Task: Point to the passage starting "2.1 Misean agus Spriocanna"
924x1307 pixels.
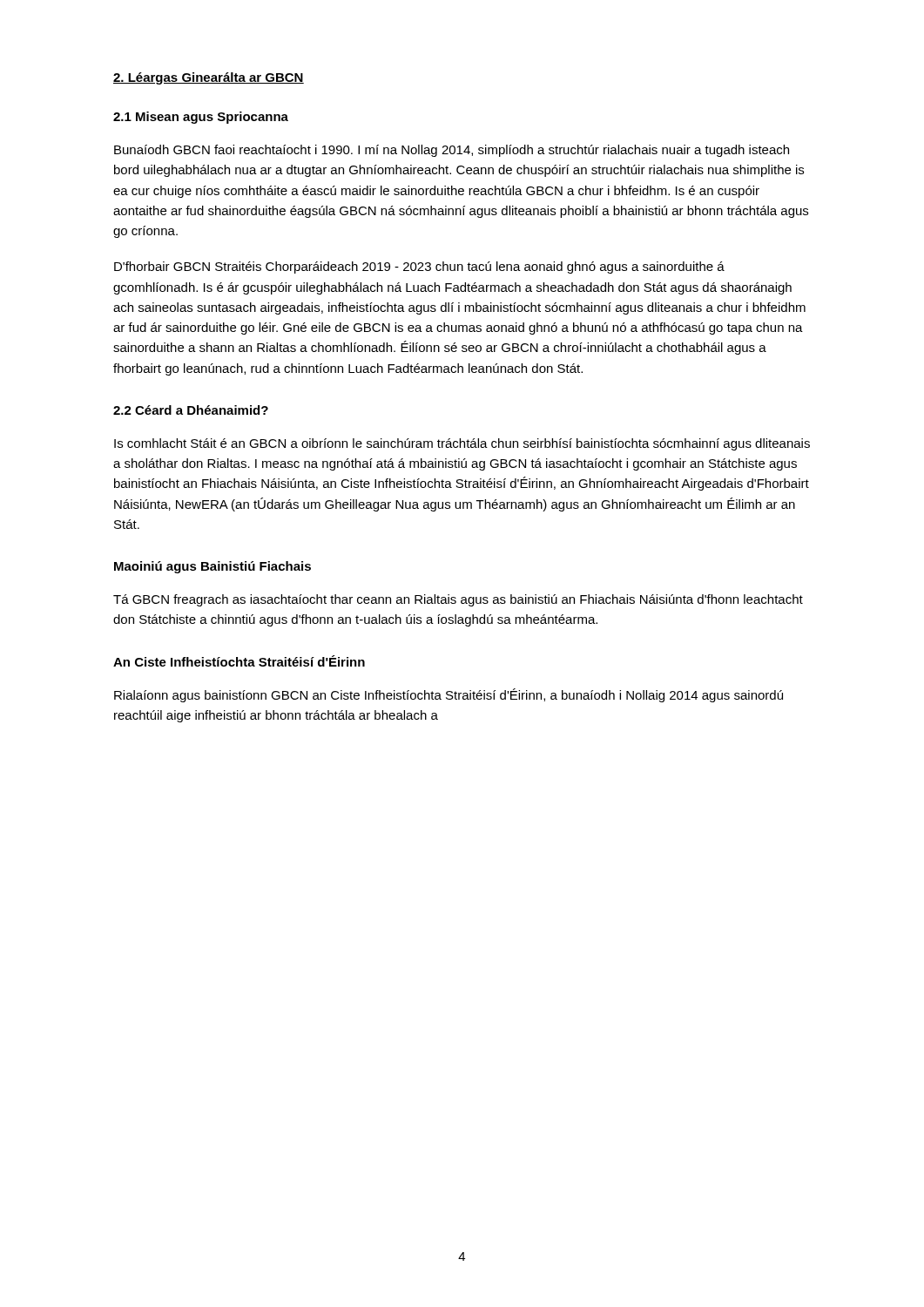Action: [x=201, y=116]
